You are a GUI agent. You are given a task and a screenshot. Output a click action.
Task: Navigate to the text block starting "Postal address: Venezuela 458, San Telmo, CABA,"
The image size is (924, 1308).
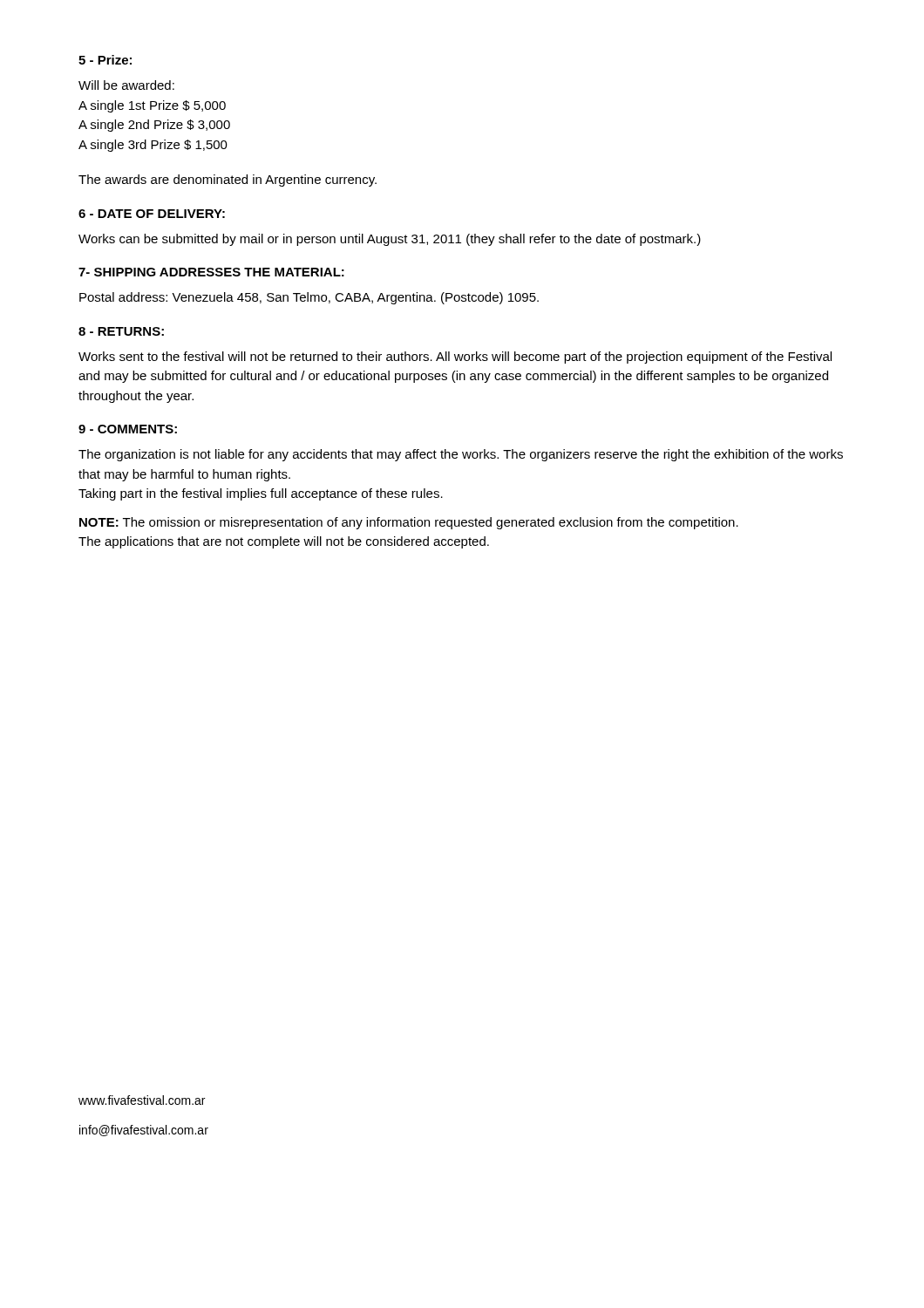coord(309,297)
